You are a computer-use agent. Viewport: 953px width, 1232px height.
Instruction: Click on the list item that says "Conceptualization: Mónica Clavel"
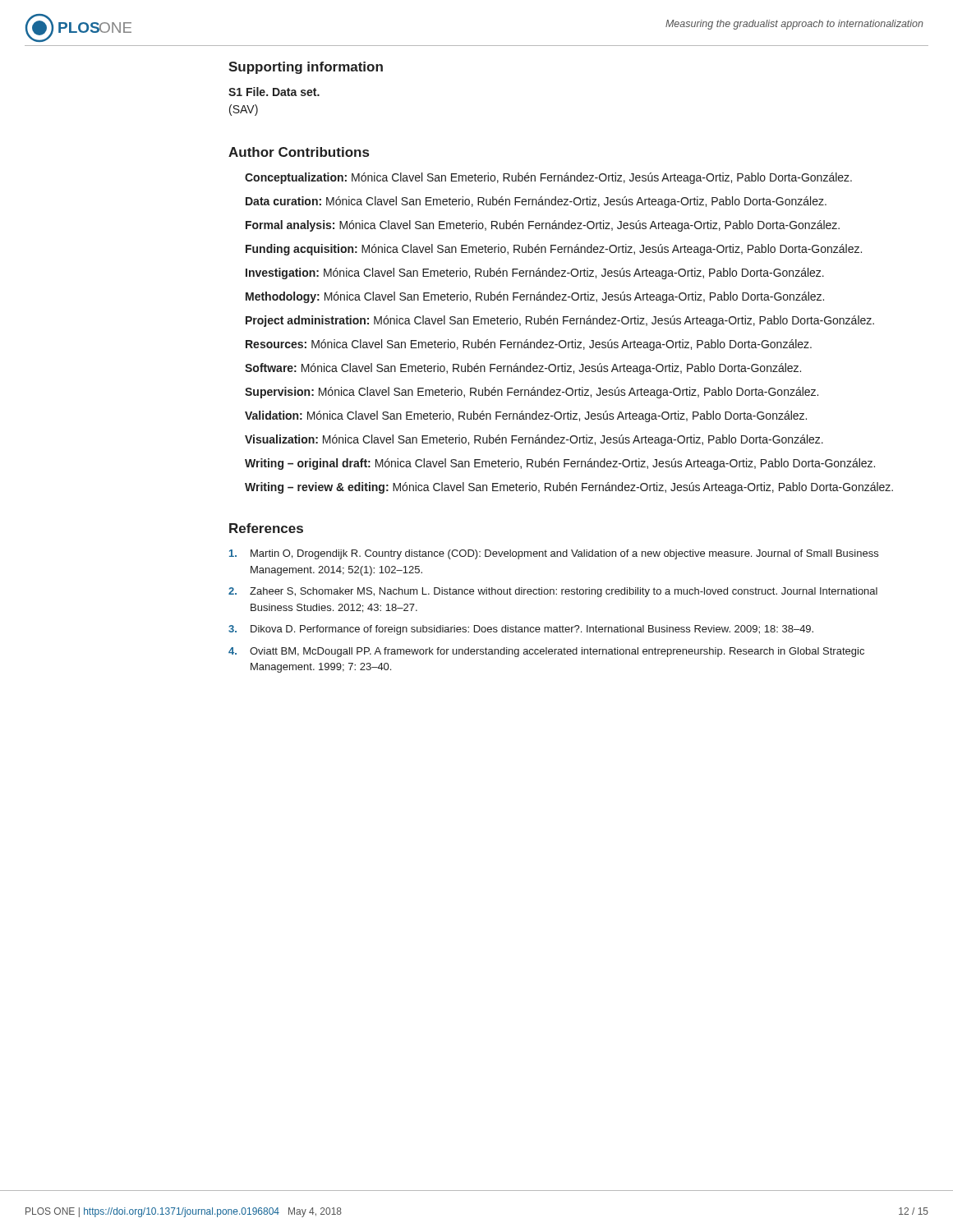[x=549, y=177]
